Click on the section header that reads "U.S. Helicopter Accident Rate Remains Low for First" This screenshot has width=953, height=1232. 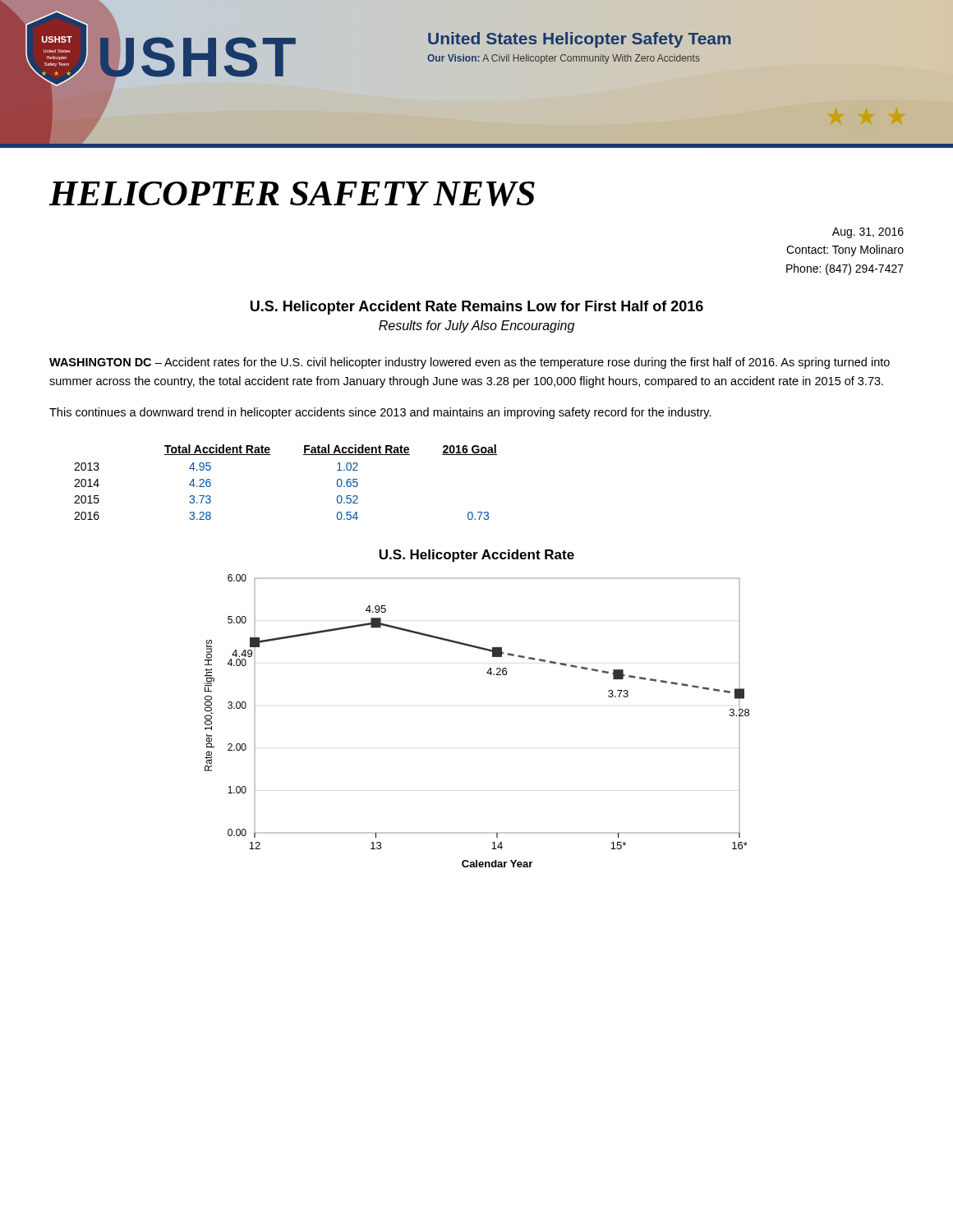[x=476, y=307]
